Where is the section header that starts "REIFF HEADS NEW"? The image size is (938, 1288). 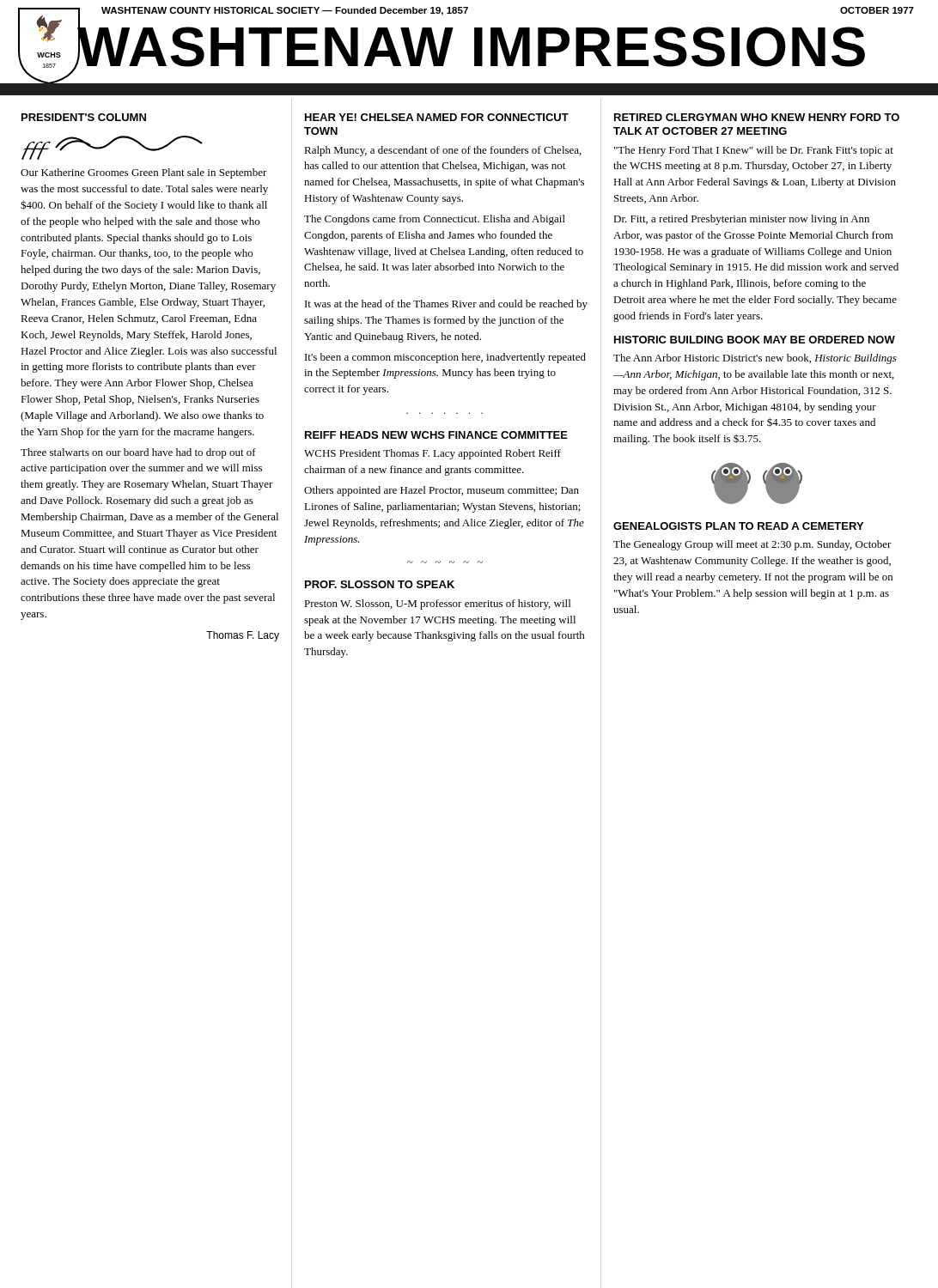(436, 435)
